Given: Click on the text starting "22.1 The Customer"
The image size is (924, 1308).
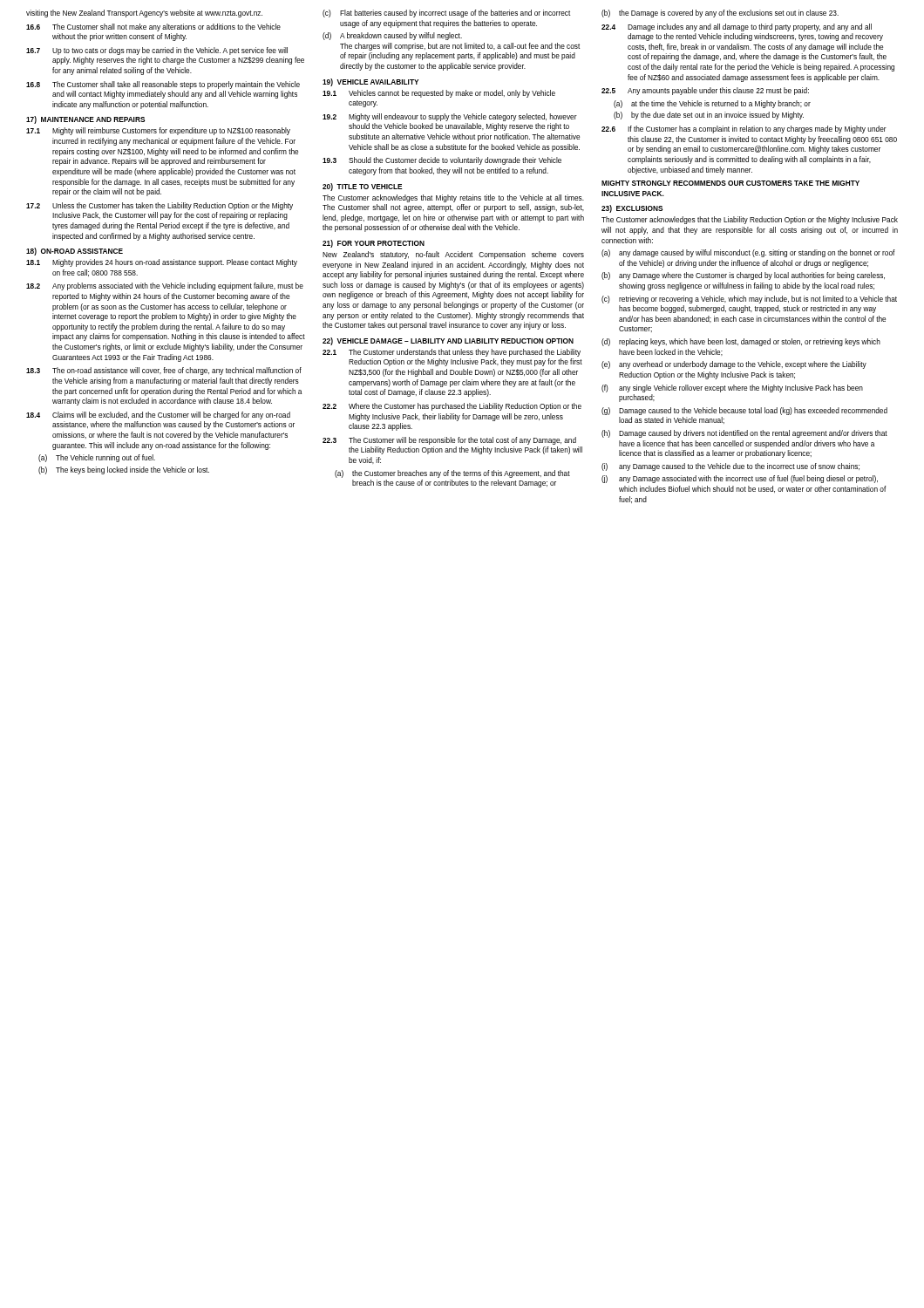Looking at the screenshot, I should [453, 373].
